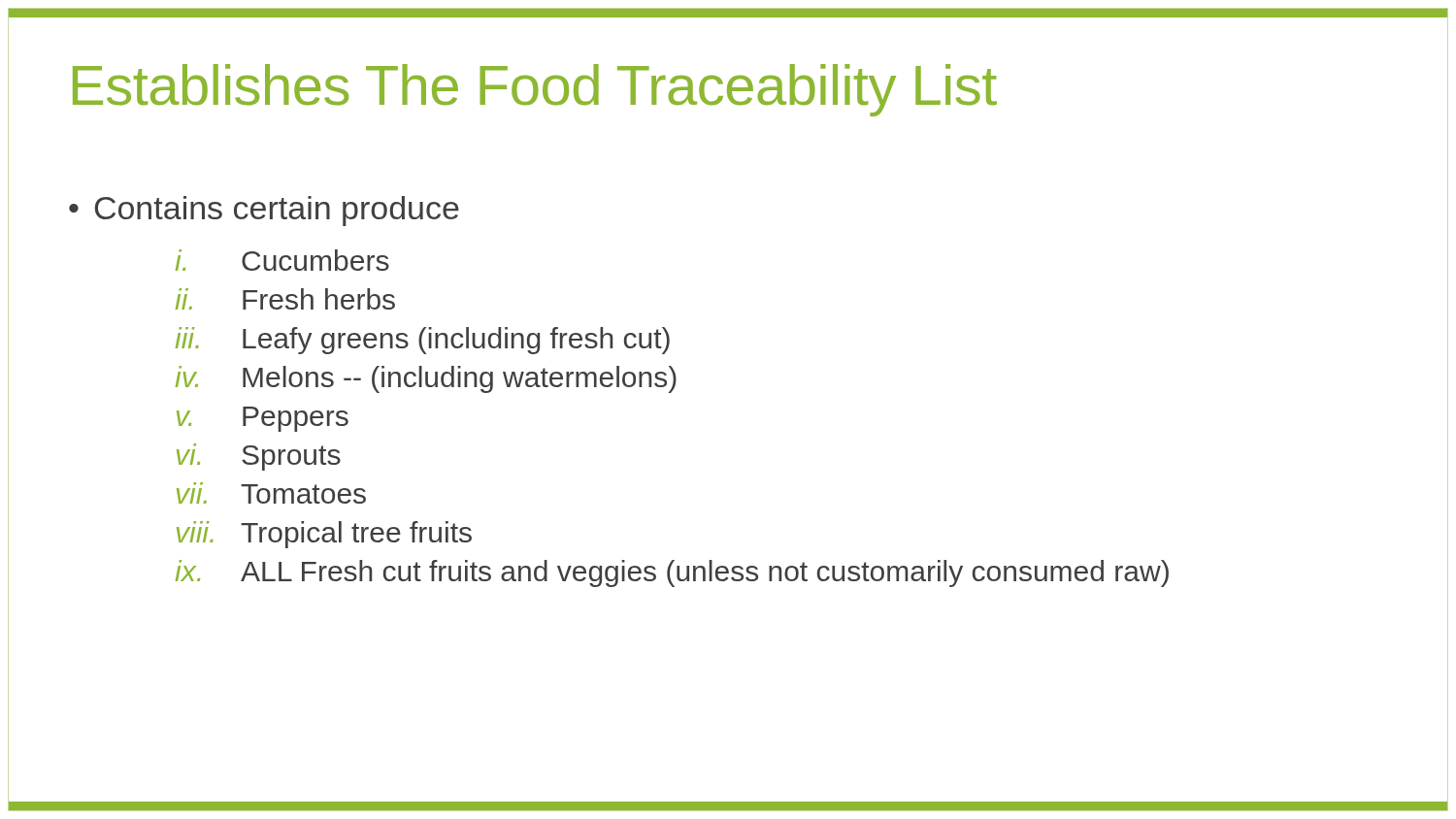1456x819 pixels.
Task: Click on the list item that reads "ii. Fresh herbs"
Action: (285, 300)
